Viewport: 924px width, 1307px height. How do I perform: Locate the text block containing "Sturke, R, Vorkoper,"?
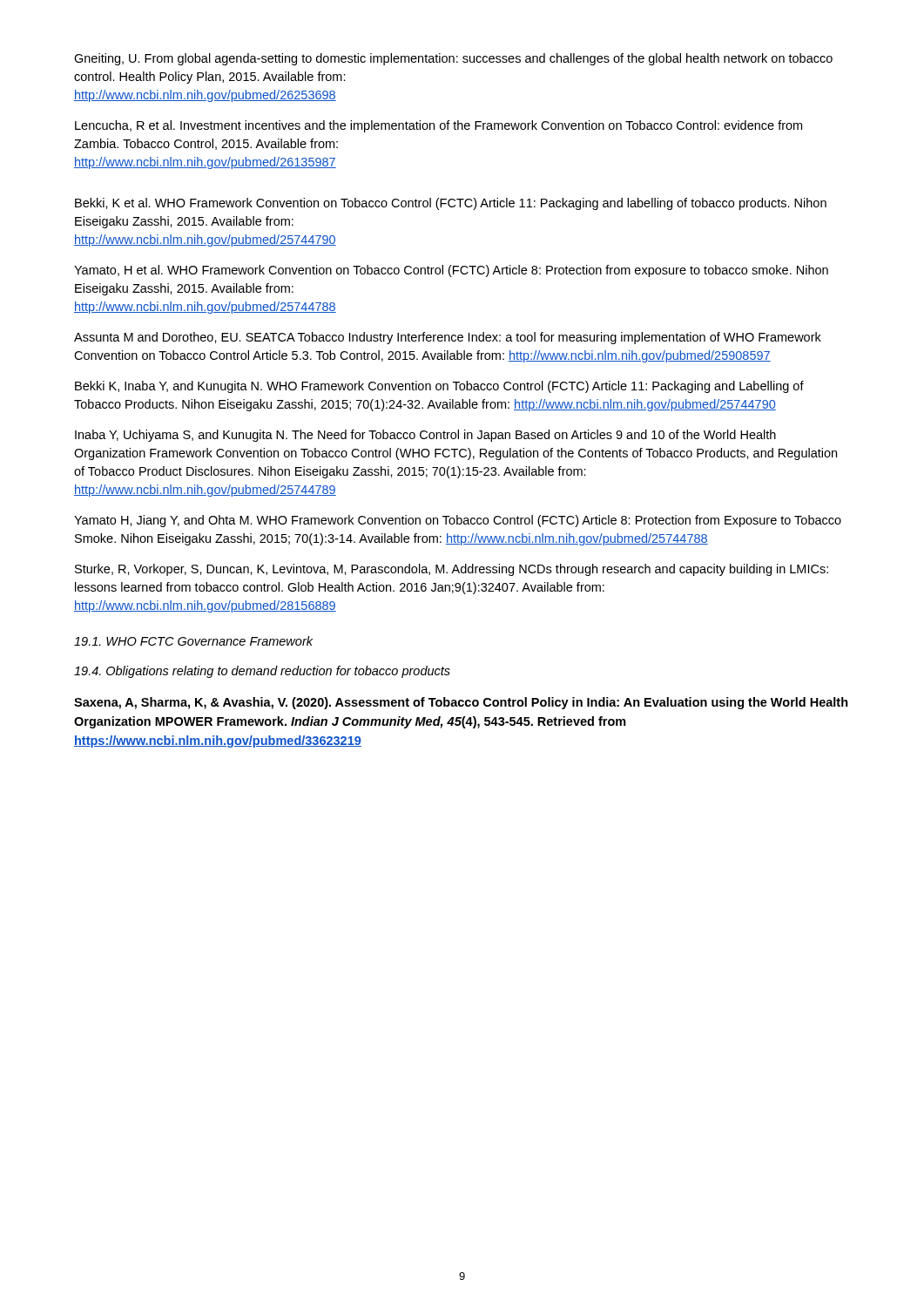452,588
